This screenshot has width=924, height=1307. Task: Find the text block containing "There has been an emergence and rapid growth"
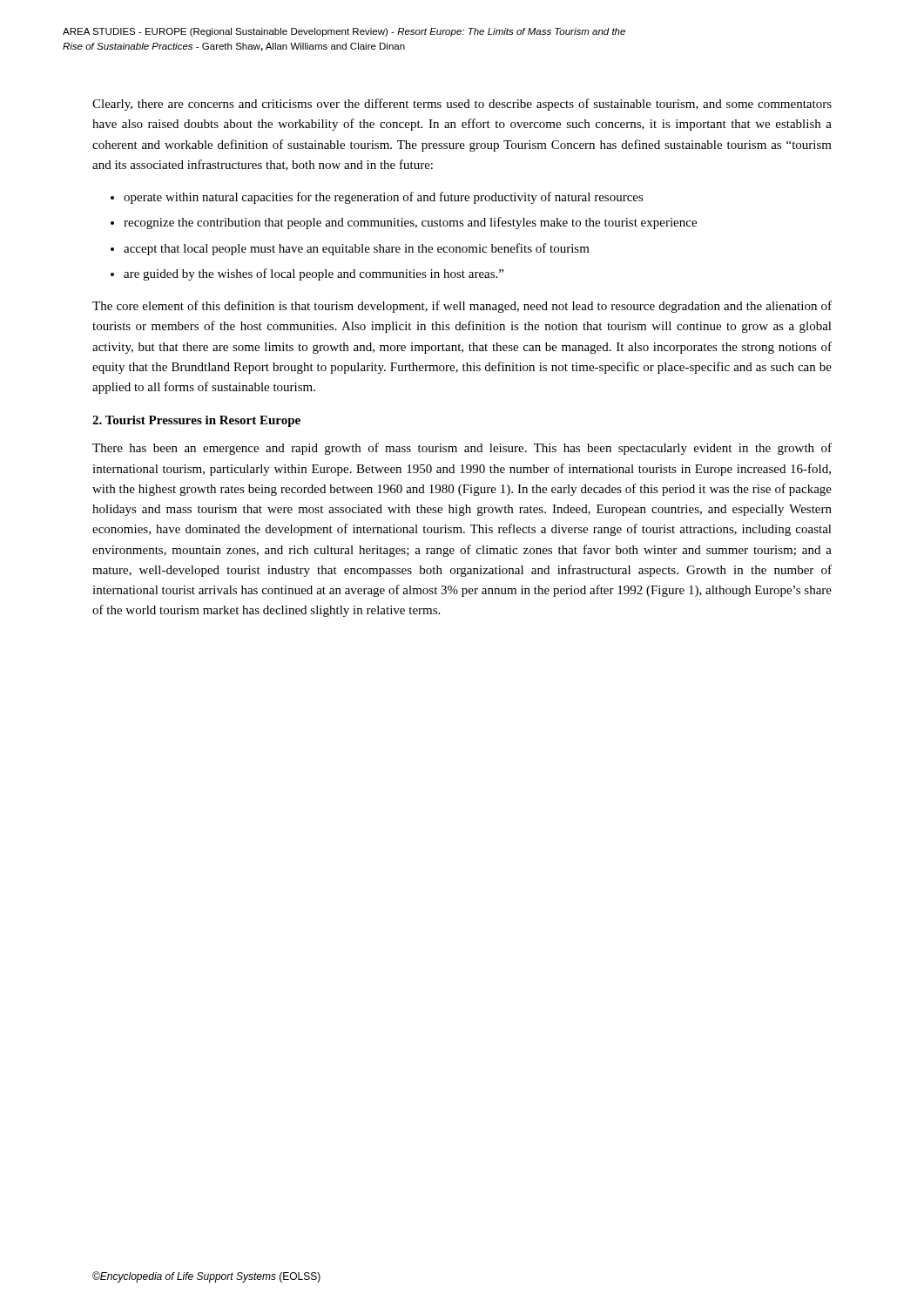coord(462,530)
